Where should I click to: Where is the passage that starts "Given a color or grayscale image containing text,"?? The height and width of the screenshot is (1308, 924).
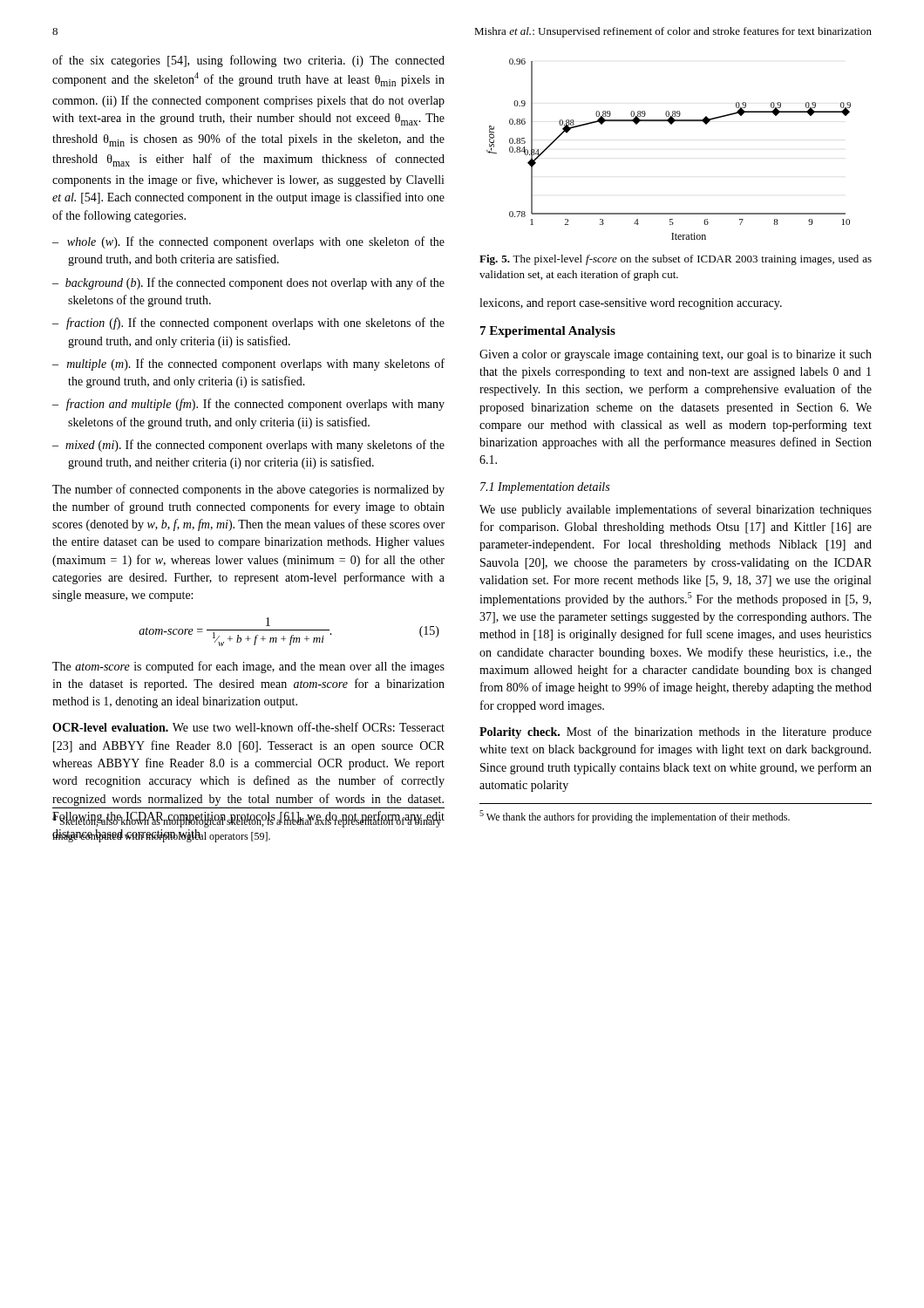point(676,407)
